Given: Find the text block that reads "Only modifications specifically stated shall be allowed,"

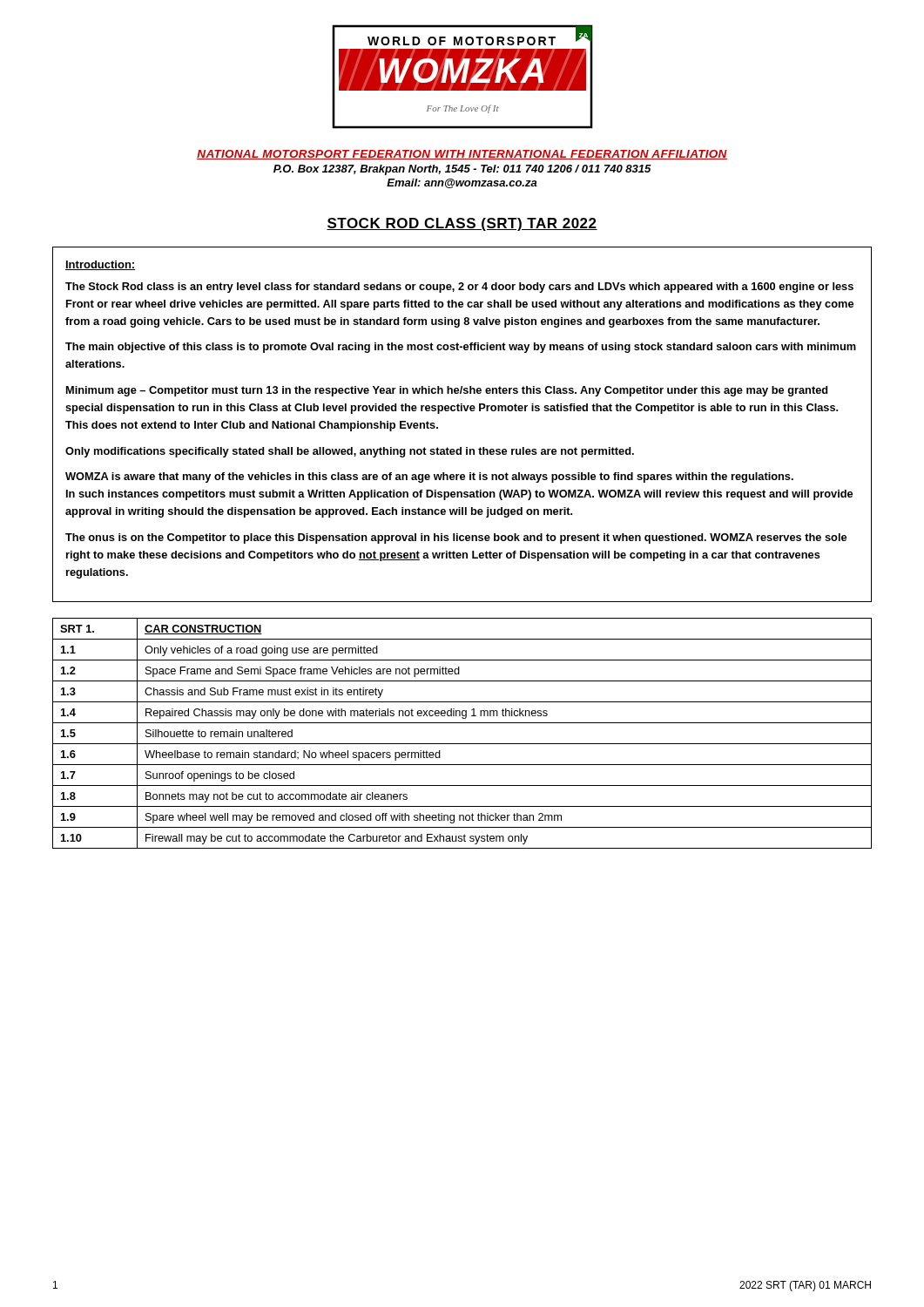Looking at the screenshot, I should [x=350, y=451].
